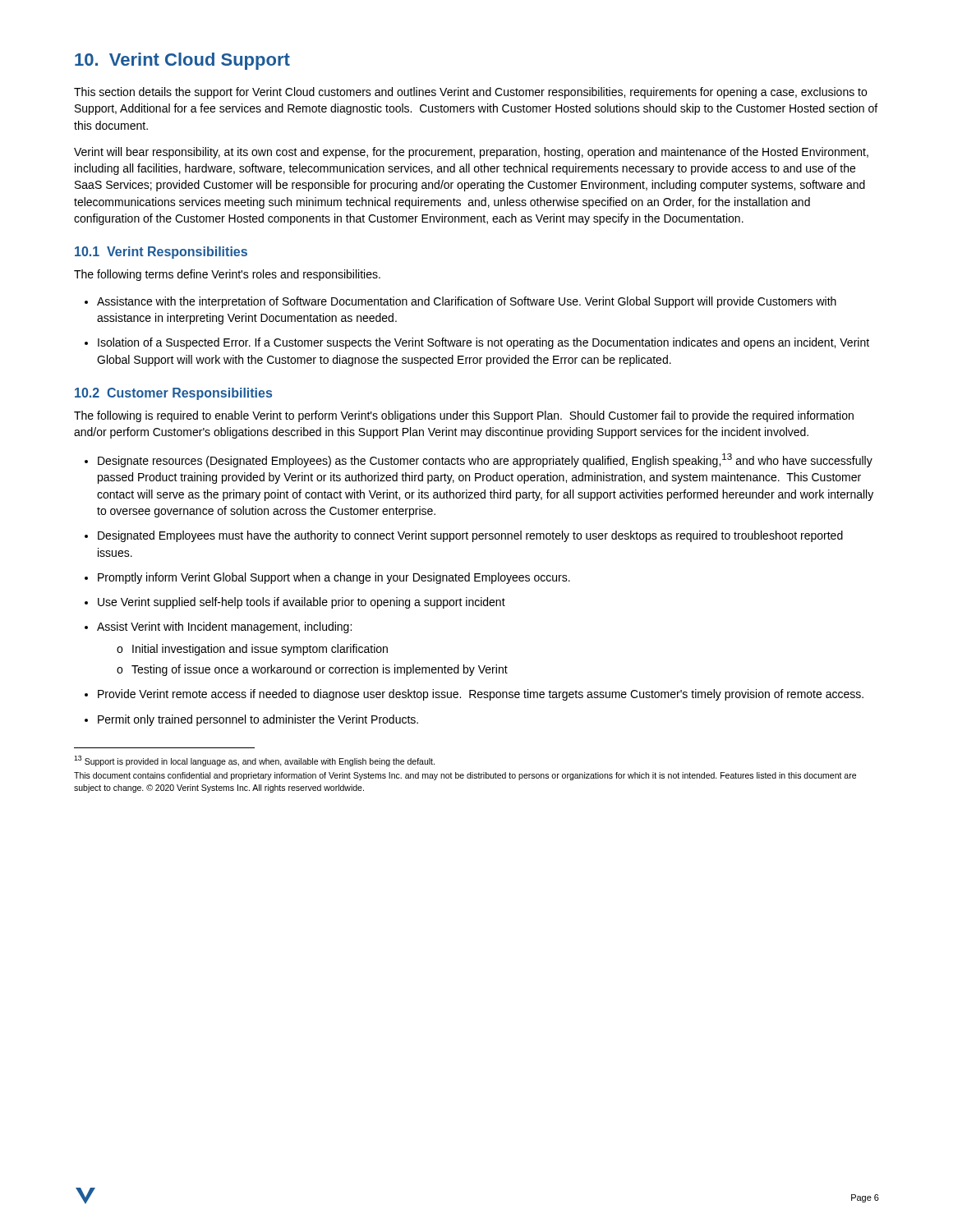Click the title
953x1232 pixels.
476,60
